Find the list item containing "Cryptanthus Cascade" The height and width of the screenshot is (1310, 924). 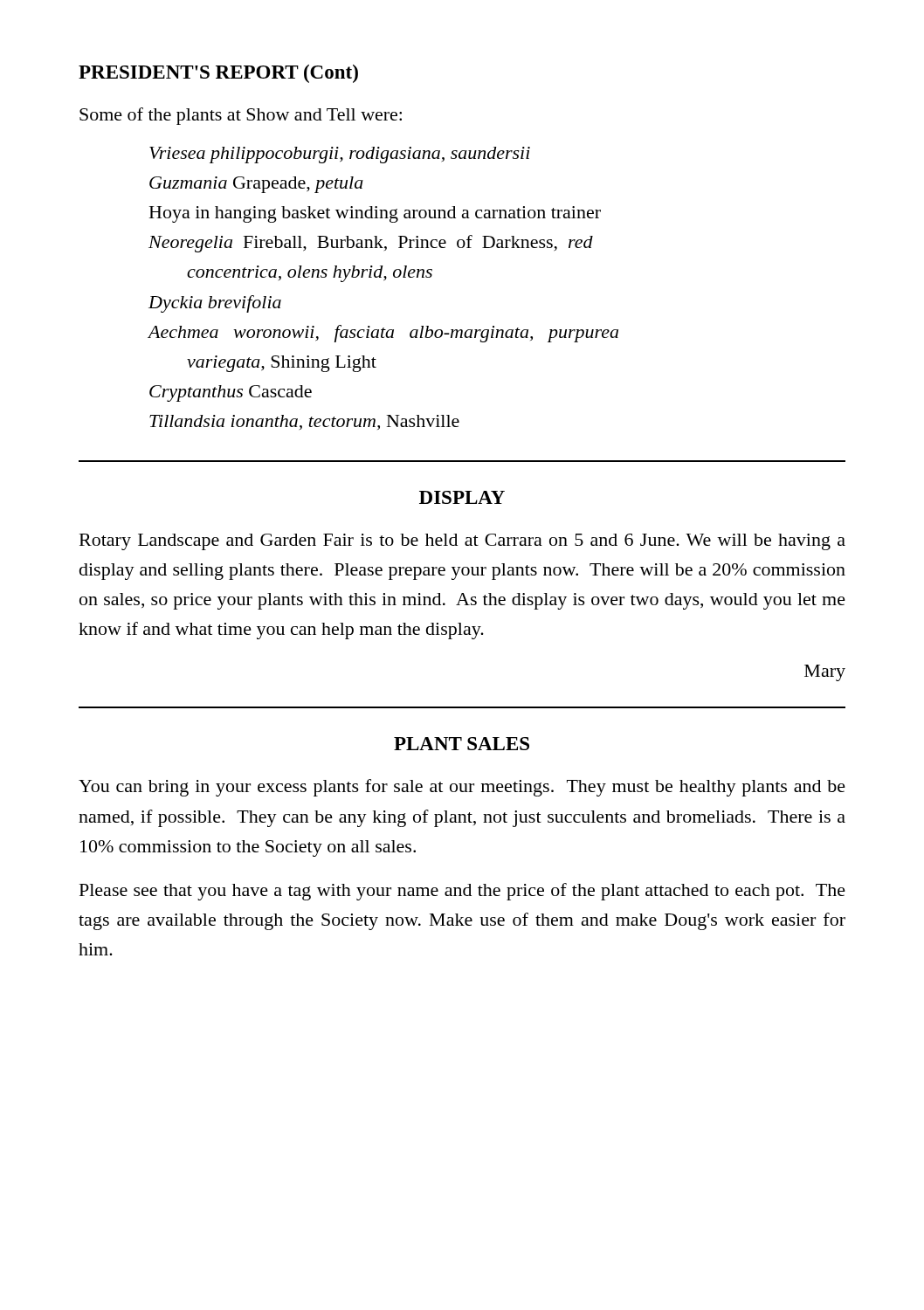pos(230,391)
